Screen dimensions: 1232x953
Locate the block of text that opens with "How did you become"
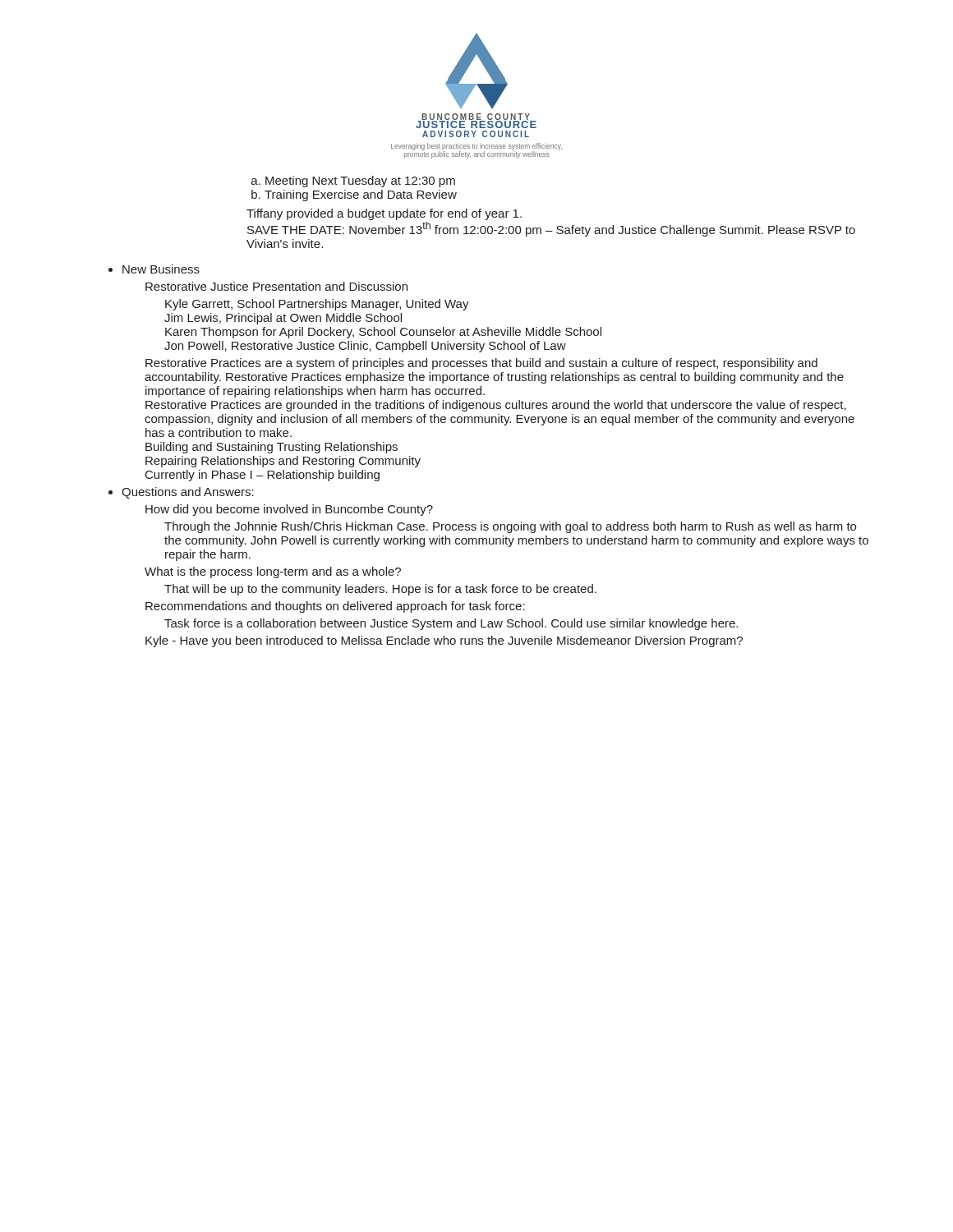(x=508, y=531)
